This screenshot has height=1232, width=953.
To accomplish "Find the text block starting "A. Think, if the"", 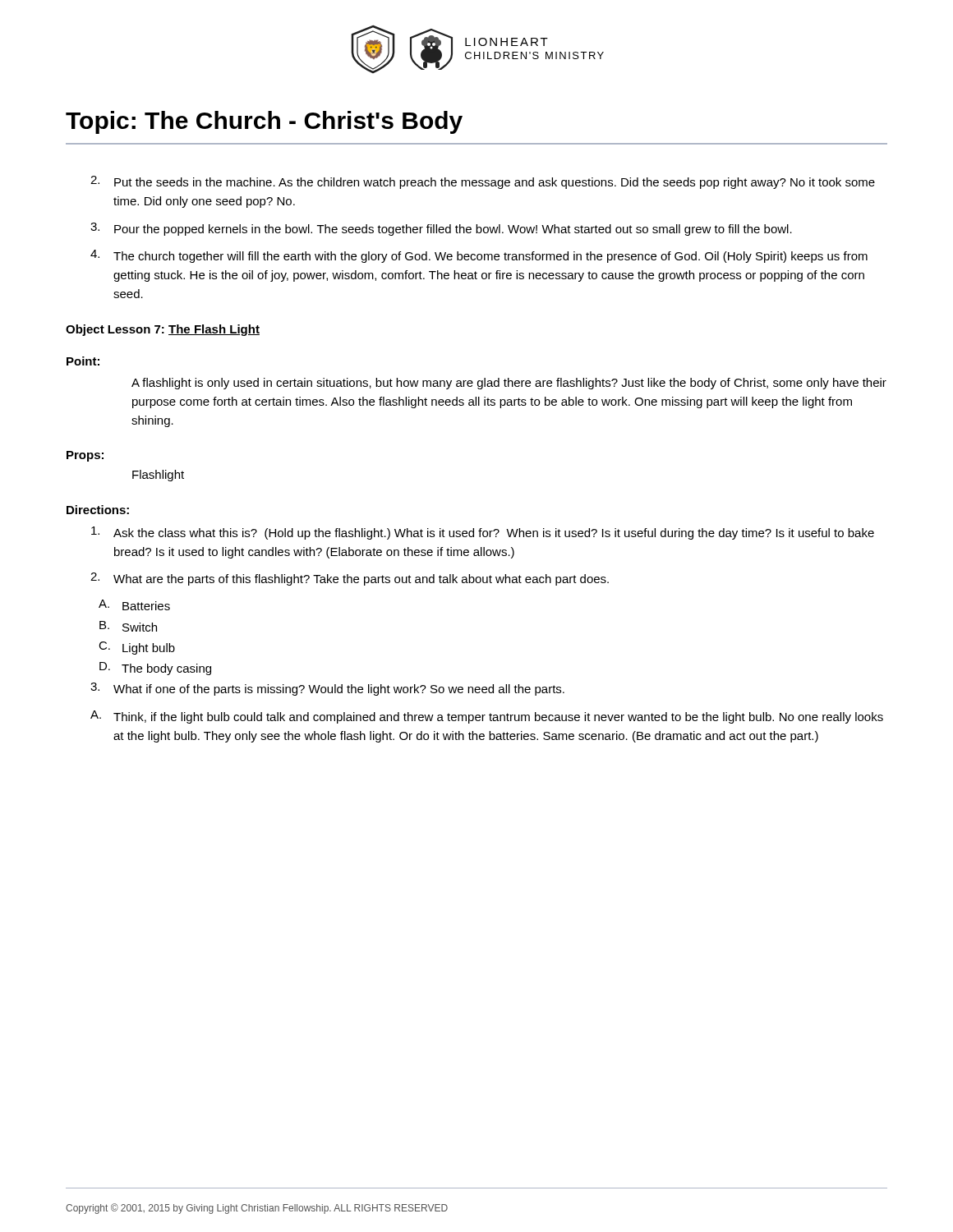I will tap(489, 726).
